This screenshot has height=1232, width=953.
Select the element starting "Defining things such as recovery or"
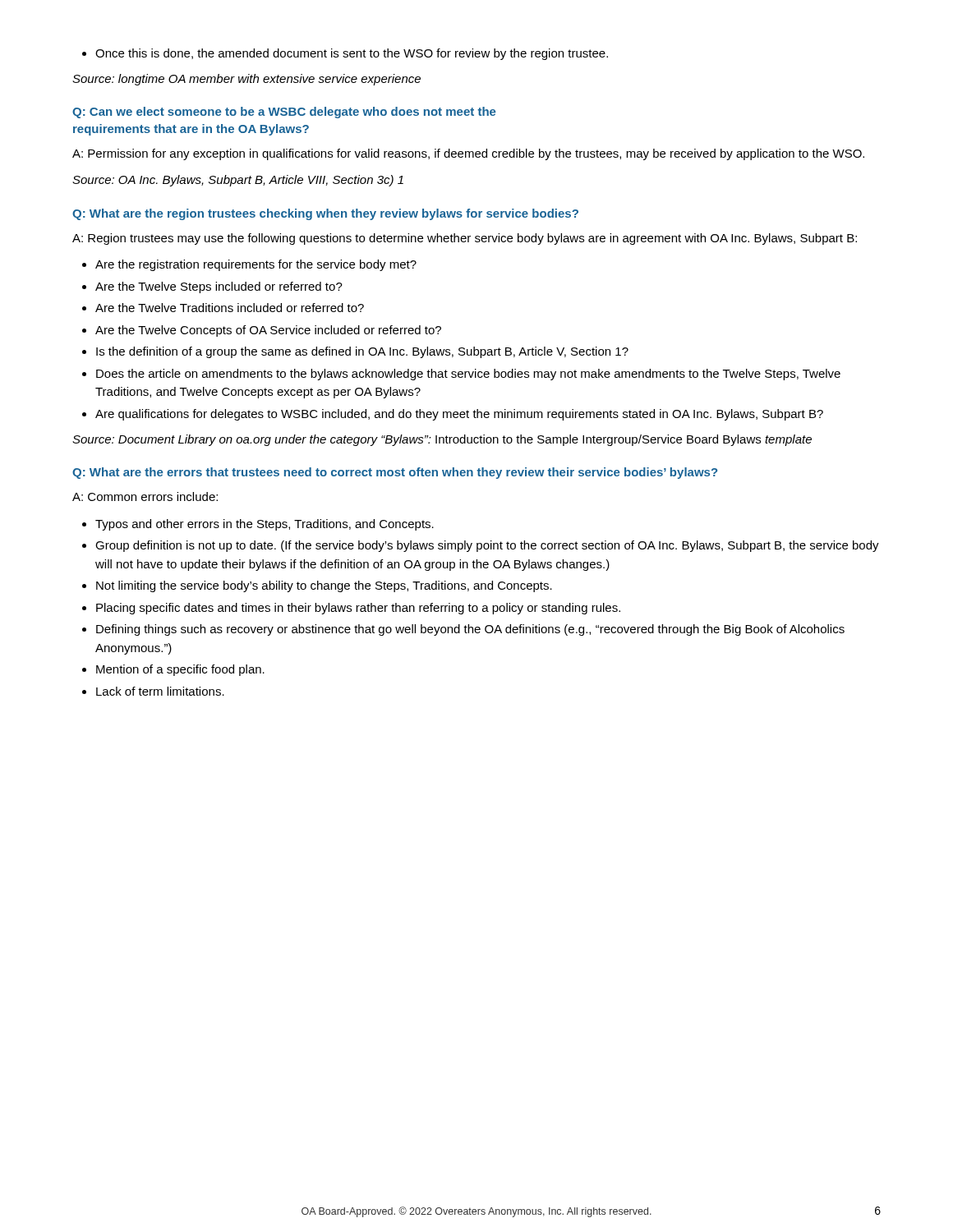click(470, 638)
